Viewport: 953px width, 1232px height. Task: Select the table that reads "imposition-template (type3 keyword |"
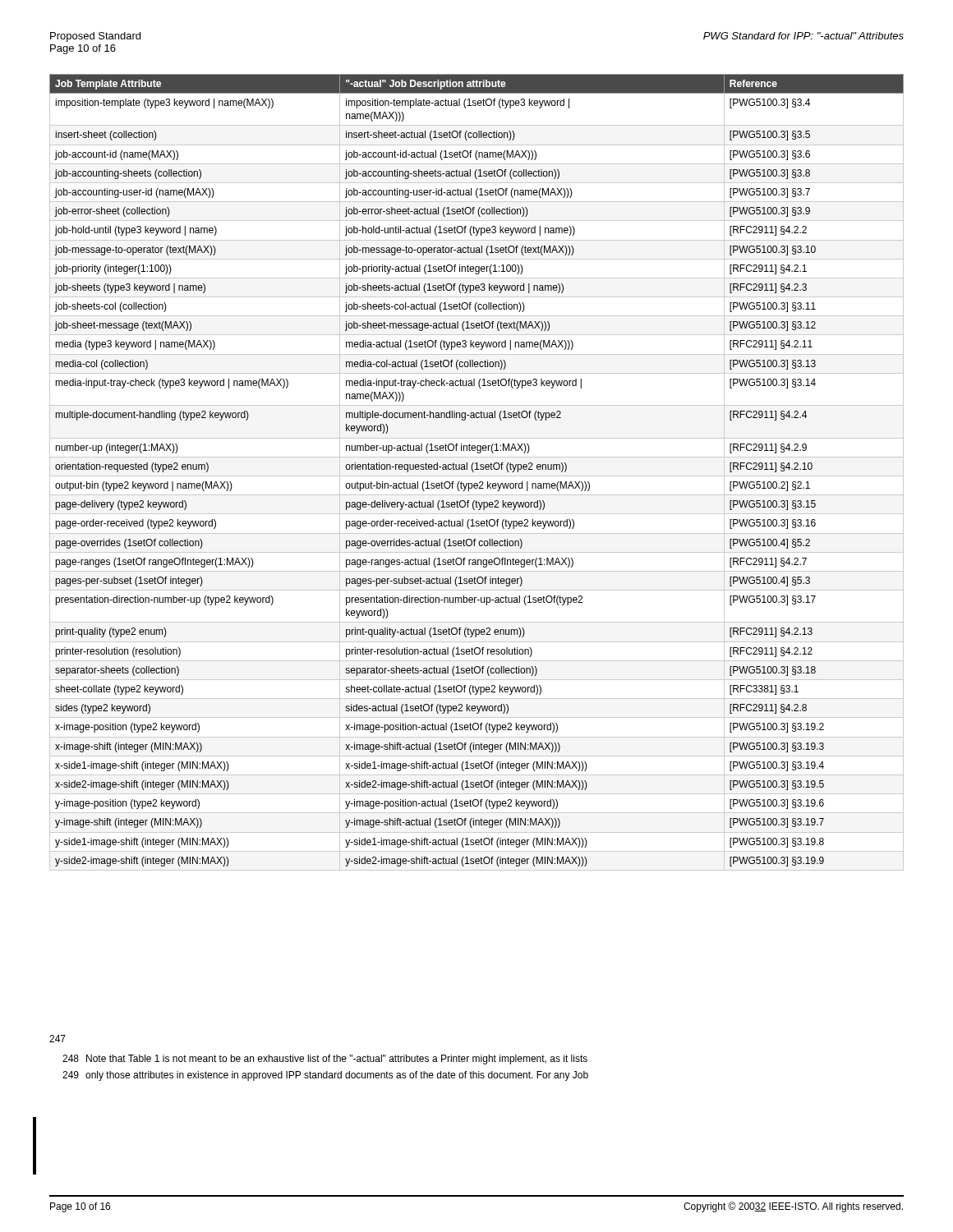click(476, 472)
